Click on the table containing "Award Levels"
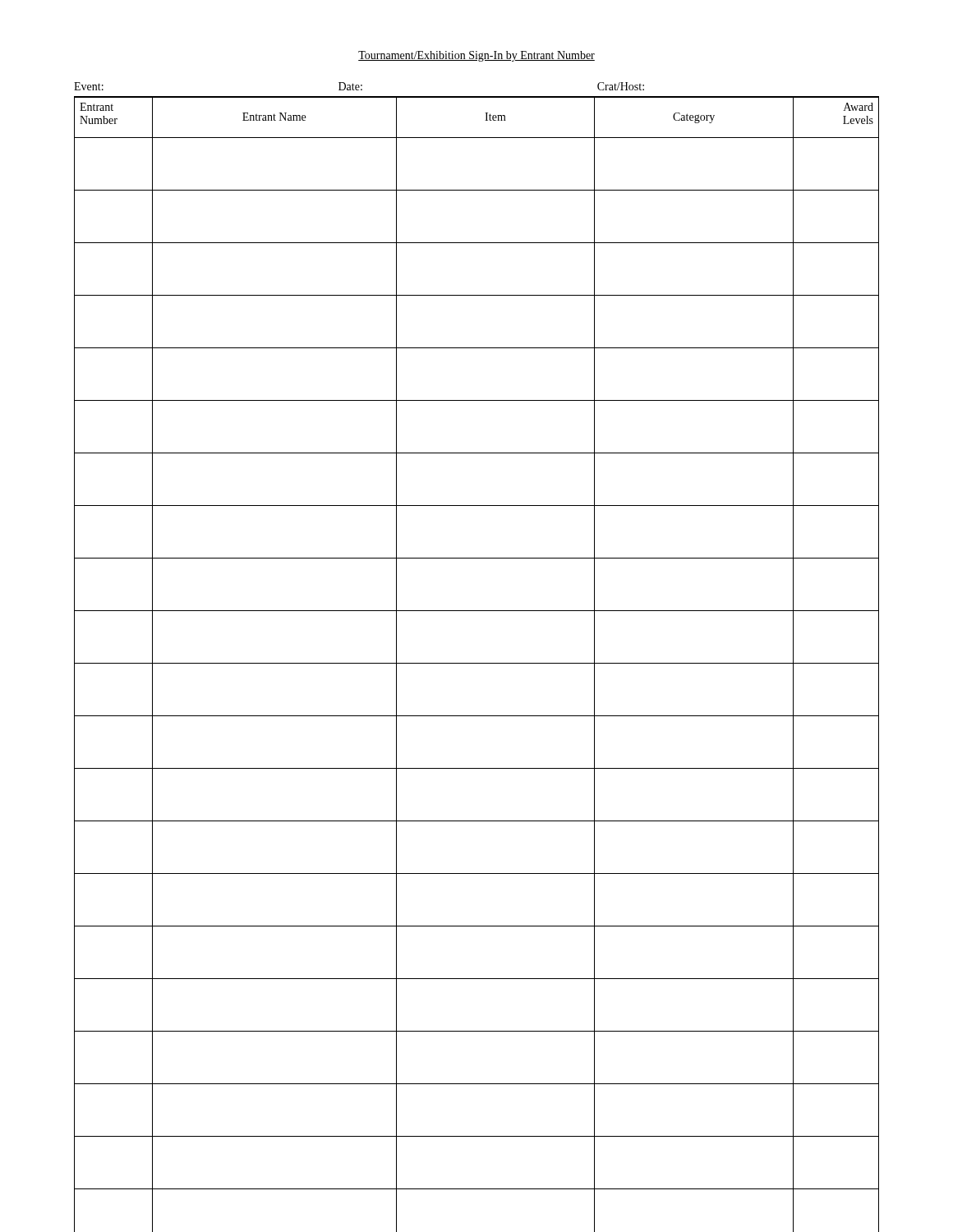 (476, 664)
